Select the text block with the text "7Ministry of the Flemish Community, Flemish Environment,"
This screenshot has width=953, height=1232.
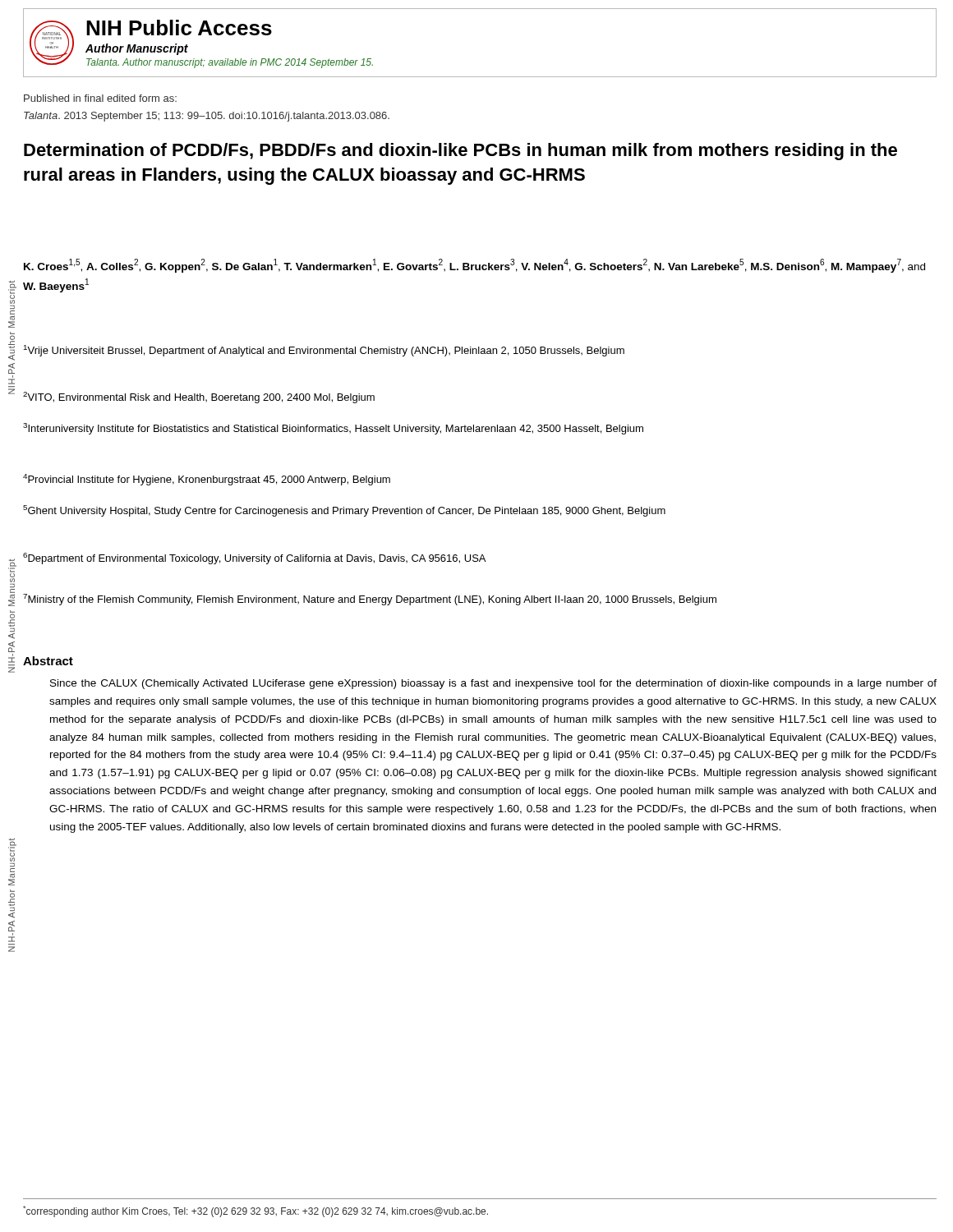(x=370, y=599)
